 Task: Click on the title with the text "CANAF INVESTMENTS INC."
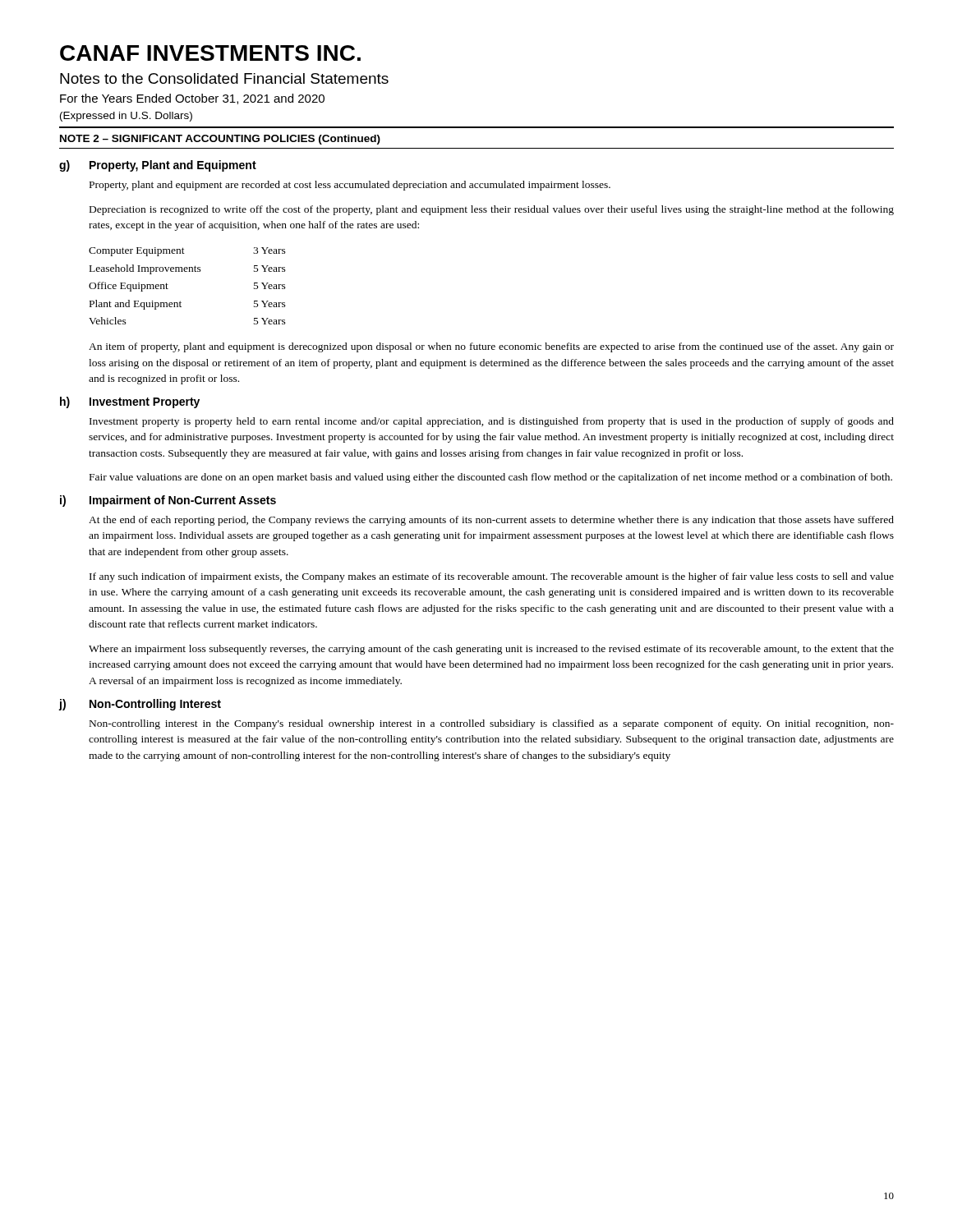211,53
